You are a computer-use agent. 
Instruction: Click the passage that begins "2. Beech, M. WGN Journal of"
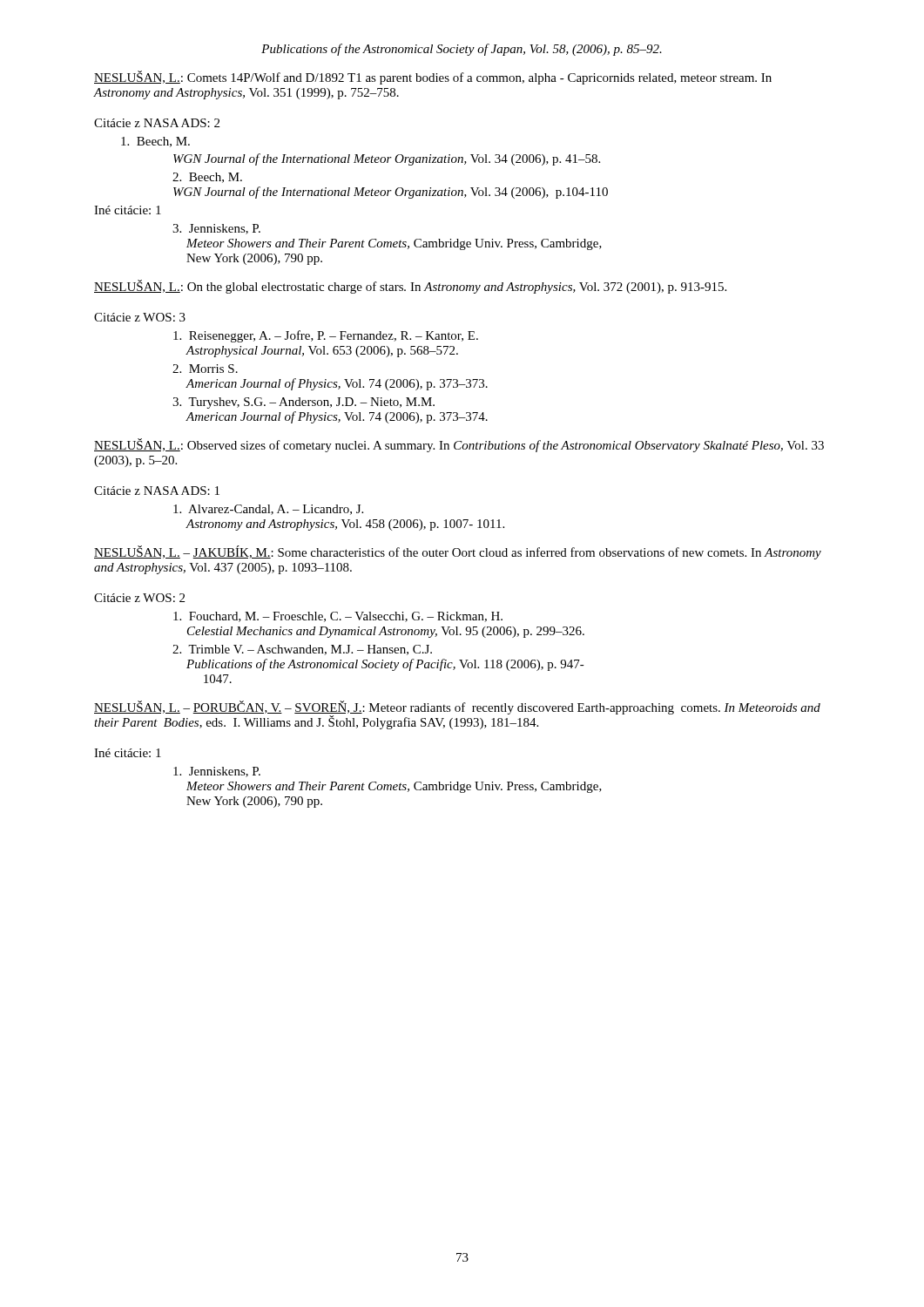(462, 185)
